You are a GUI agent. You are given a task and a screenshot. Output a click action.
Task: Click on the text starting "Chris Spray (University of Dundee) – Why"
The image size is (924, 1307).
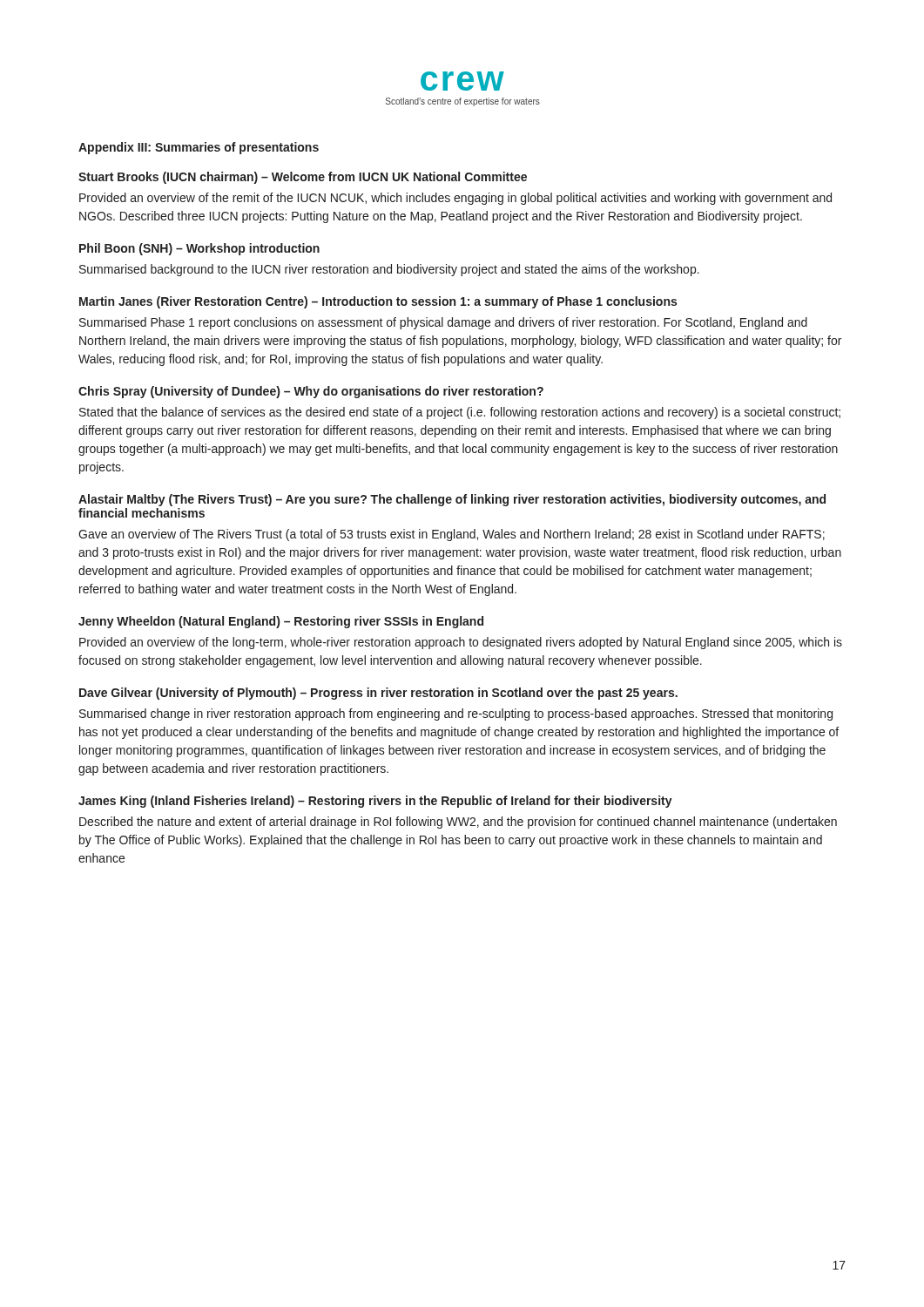pos(311,391)
